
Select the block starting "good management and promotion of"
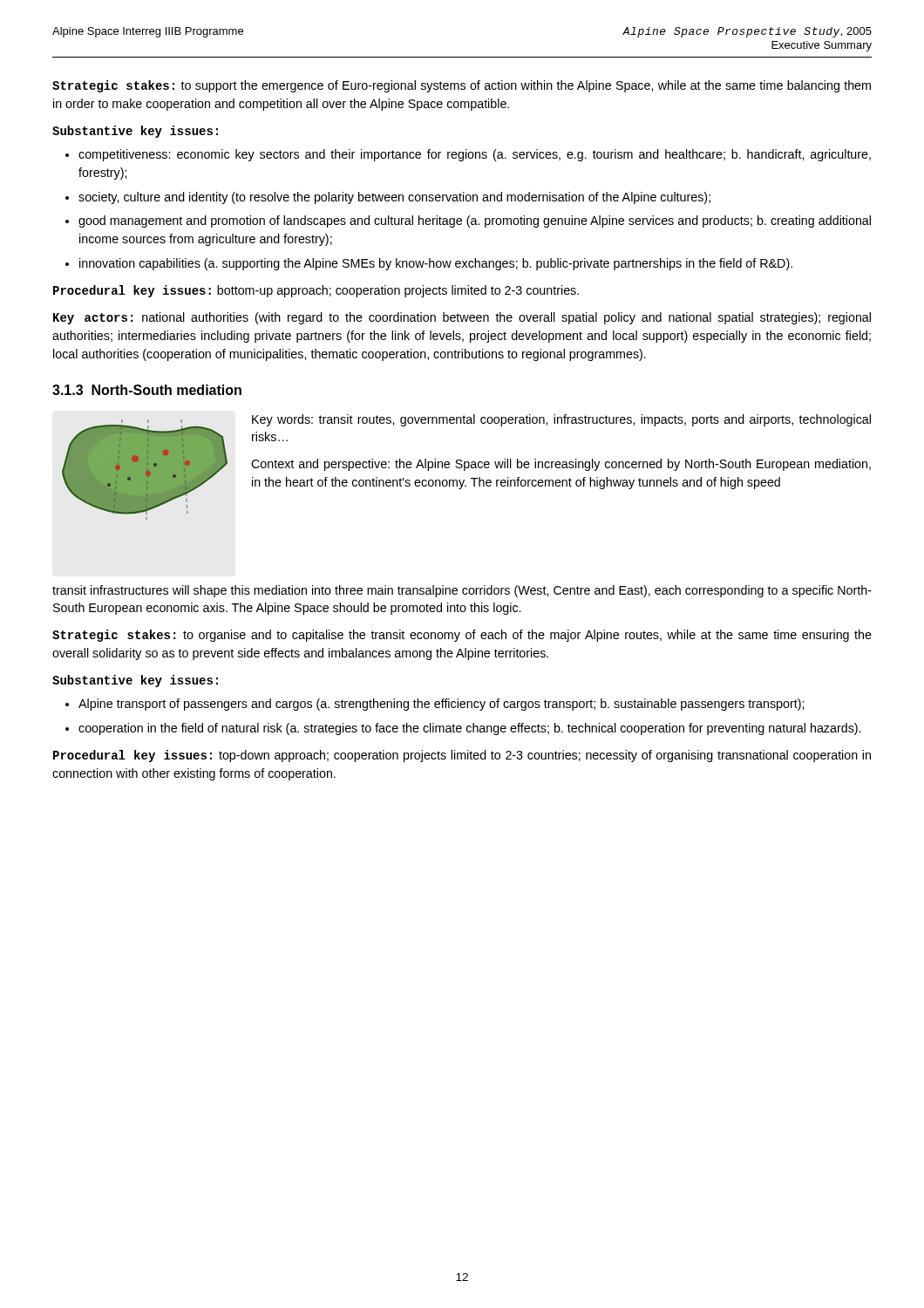(x=475, y=230)
